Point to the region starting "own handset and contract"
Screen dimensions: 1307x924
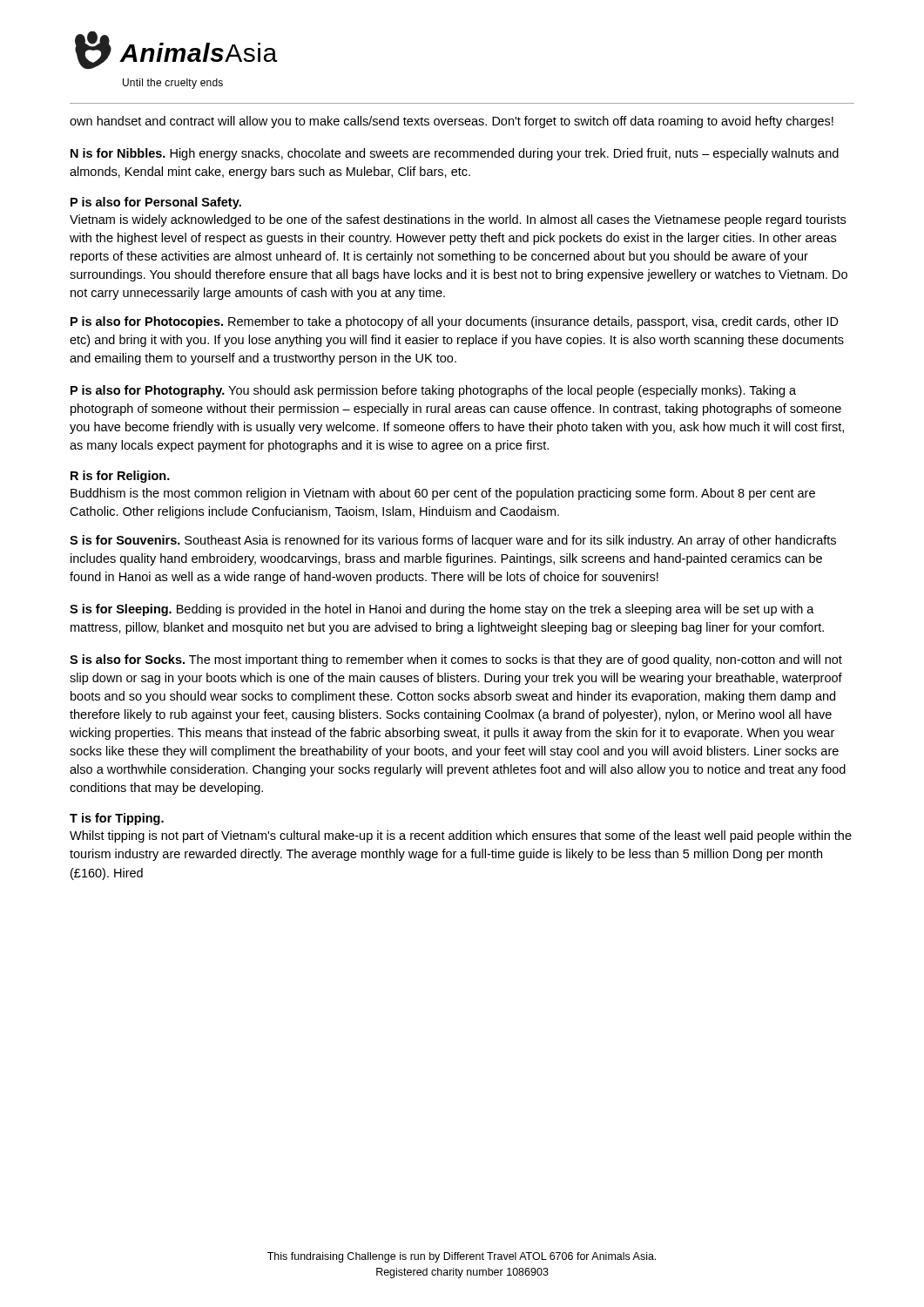452,121
